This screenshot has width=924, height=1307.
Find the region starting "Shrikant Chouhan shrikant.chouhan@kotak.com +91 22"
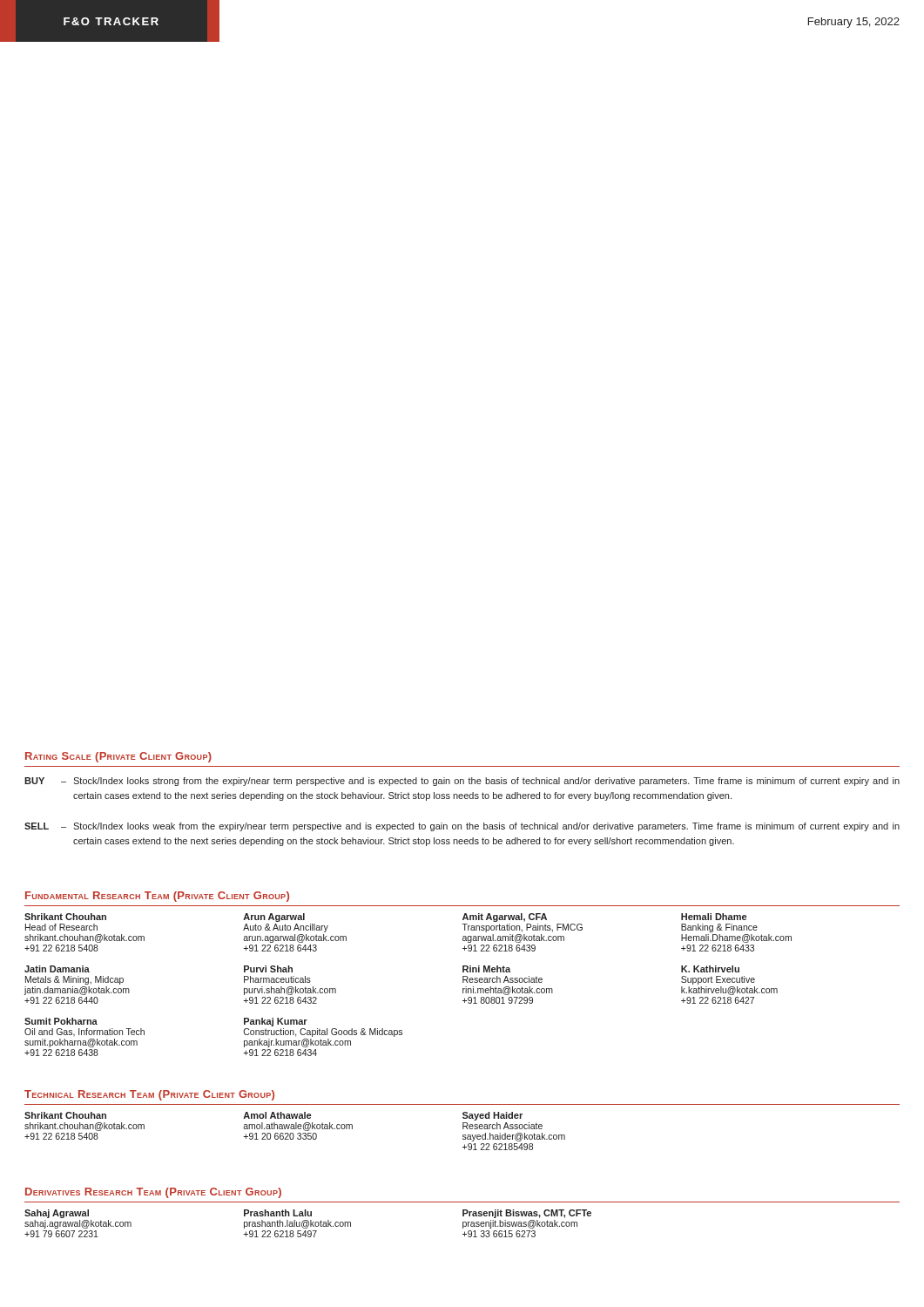point(462,1136)
